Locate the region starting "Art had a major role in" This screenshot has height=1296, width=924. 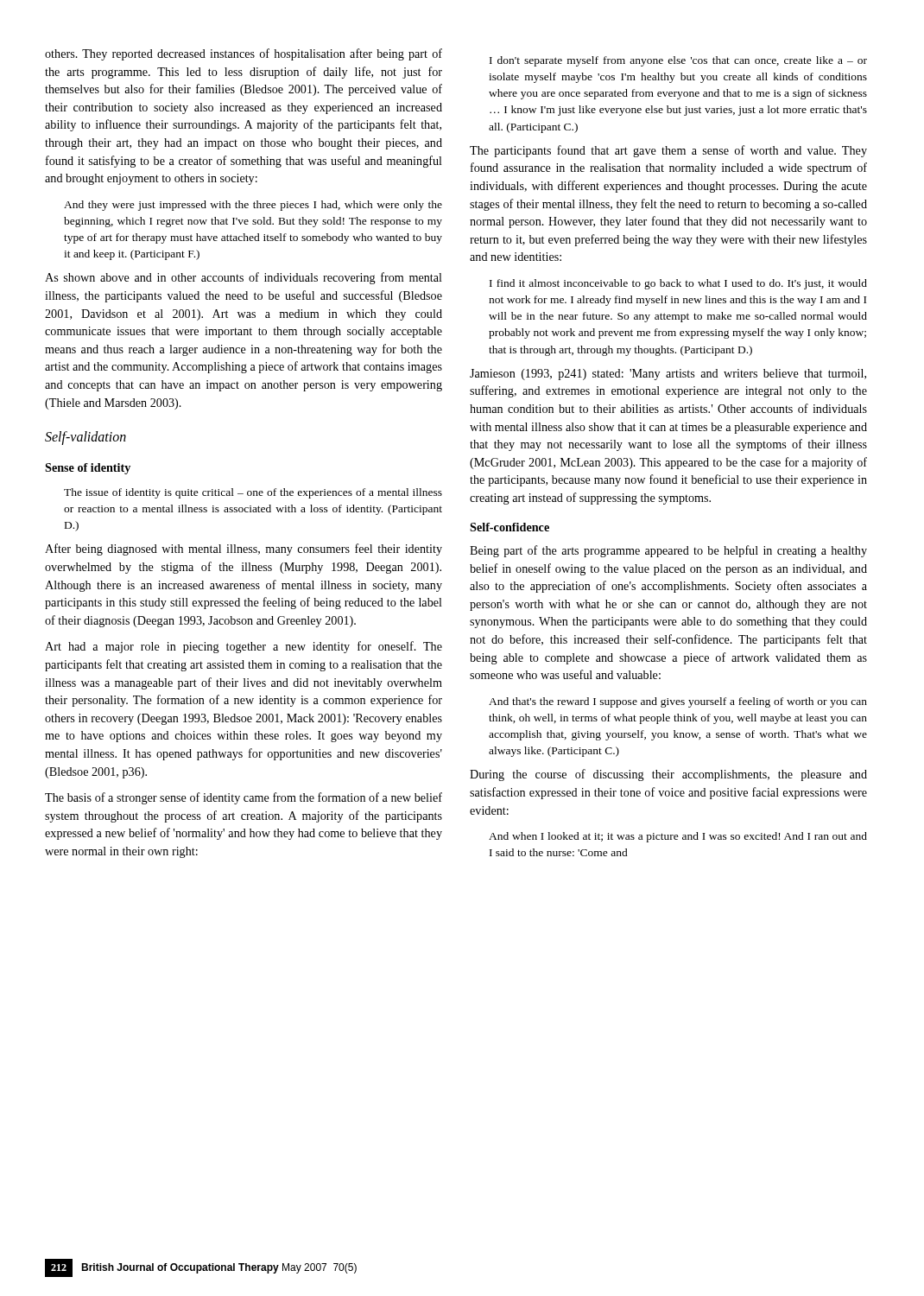pos(244,709)
